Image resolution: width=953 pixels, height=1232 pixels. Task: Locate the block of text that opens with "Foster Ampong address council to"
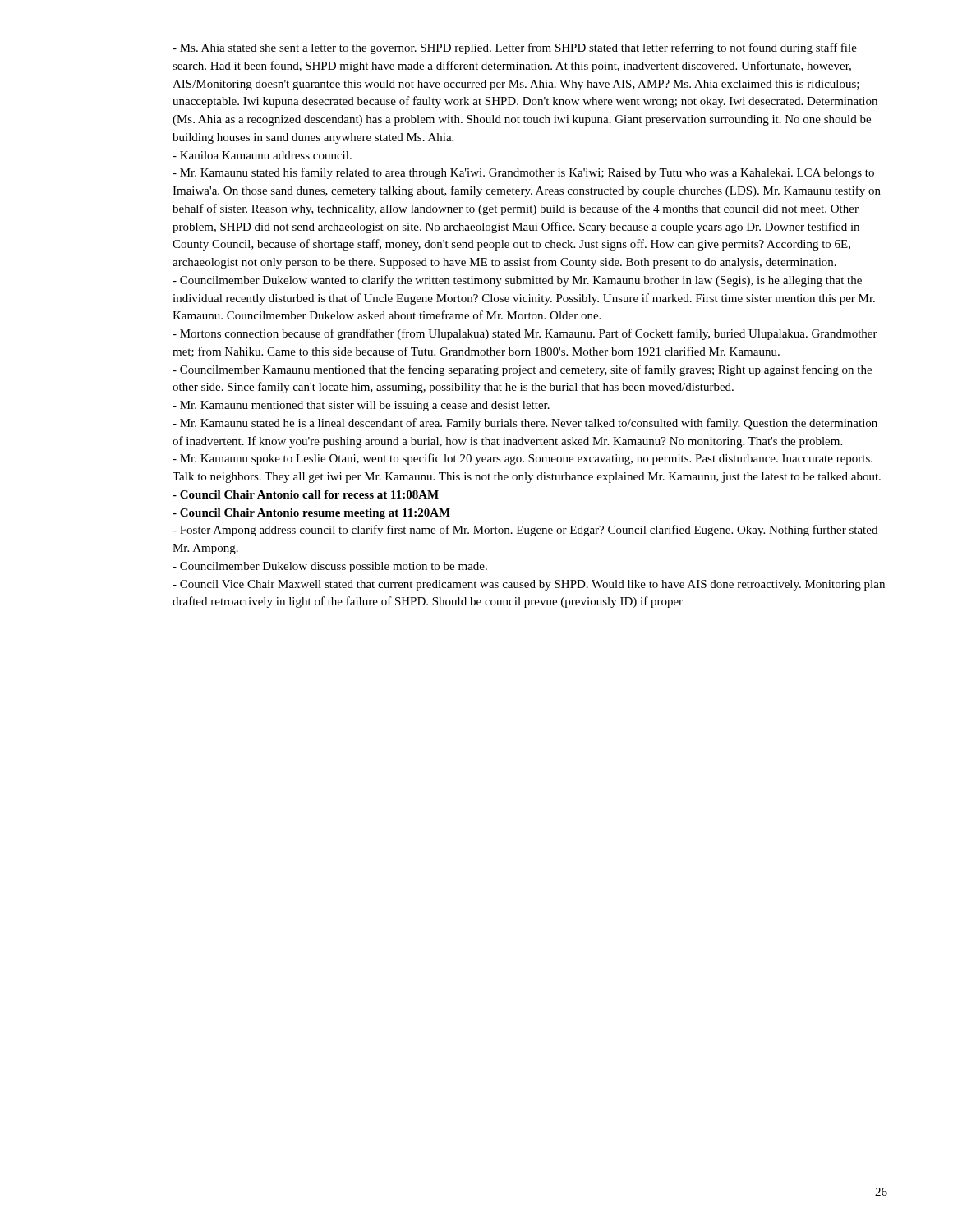point(530,540)
